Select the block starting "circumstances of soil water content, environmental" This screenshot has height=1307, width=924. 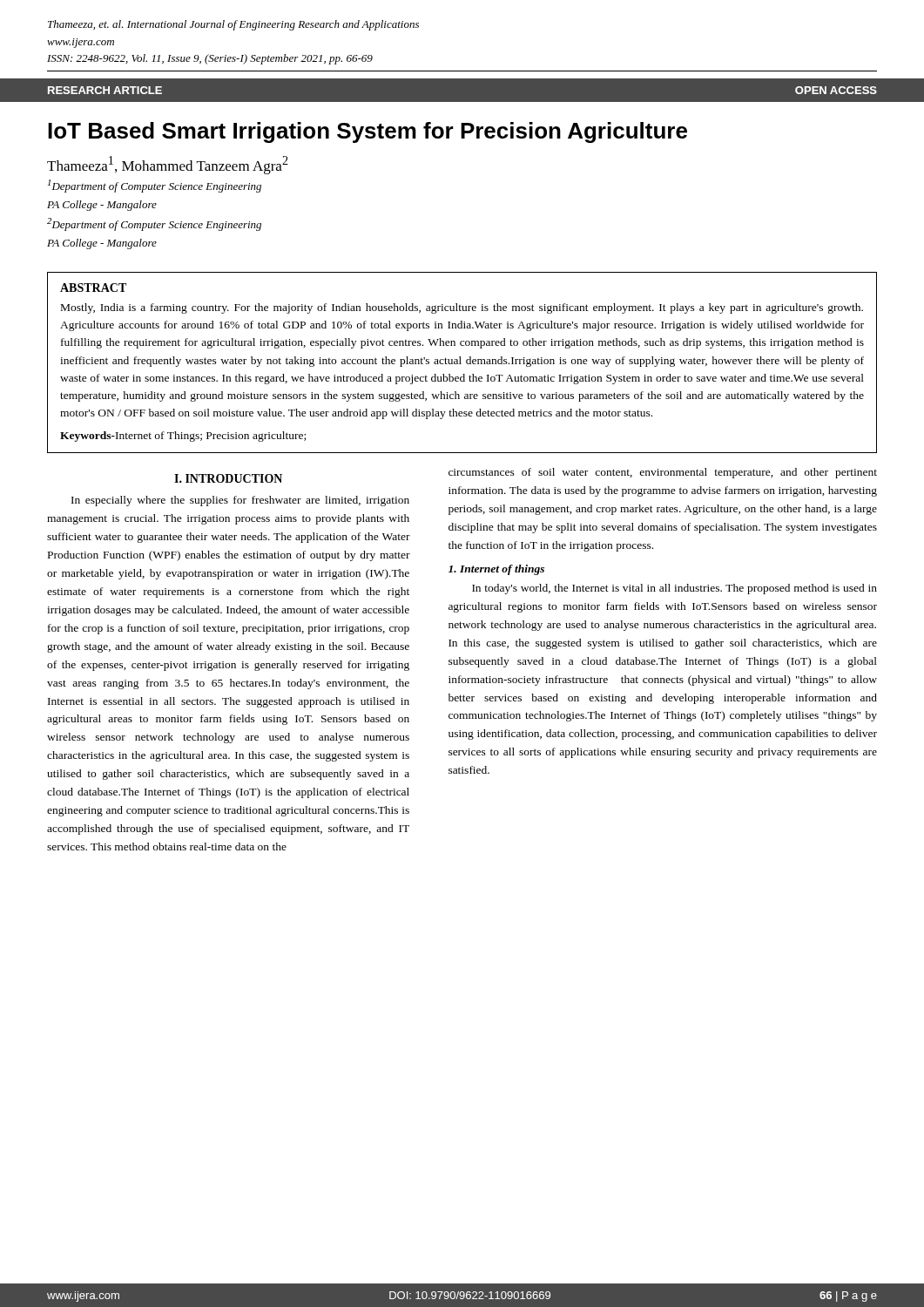[x=662, y=509]
